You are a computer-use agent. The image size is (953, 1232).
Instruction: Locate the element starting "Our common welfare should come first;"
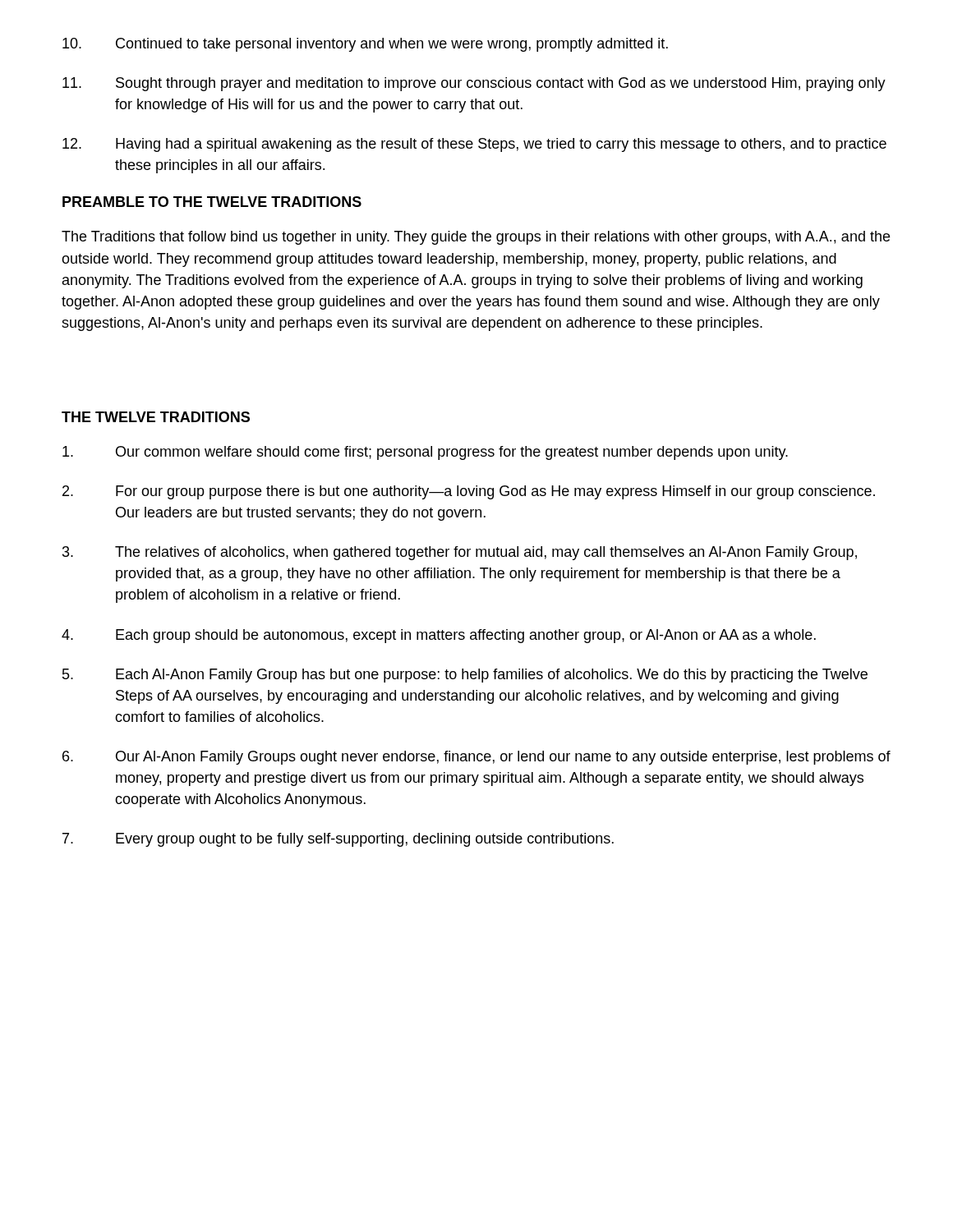pyautogui.click(x=476, y=452)
